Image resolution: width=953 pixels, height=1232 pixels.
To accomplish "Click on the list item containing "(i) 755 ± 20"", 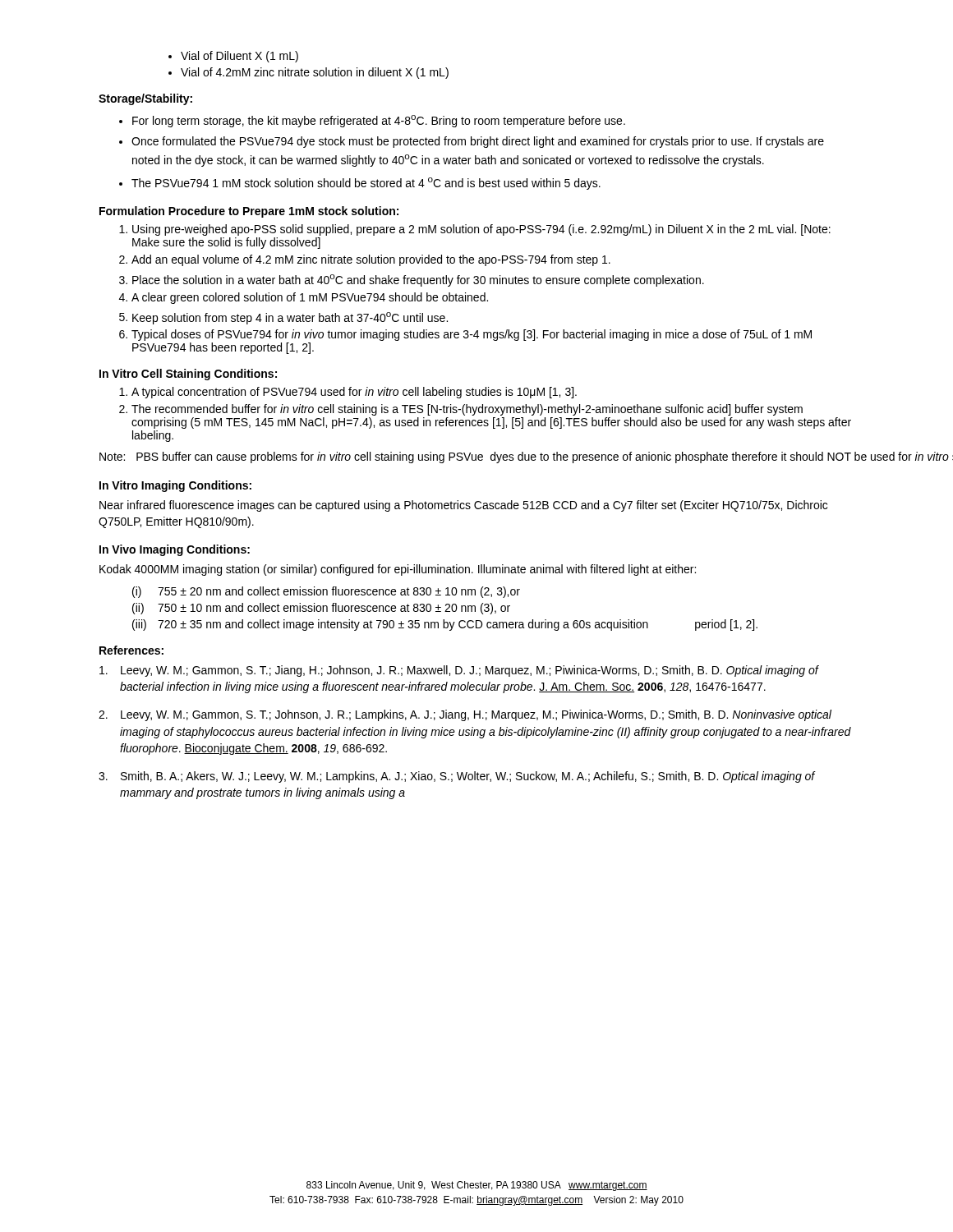I will [x=493, y=591].
